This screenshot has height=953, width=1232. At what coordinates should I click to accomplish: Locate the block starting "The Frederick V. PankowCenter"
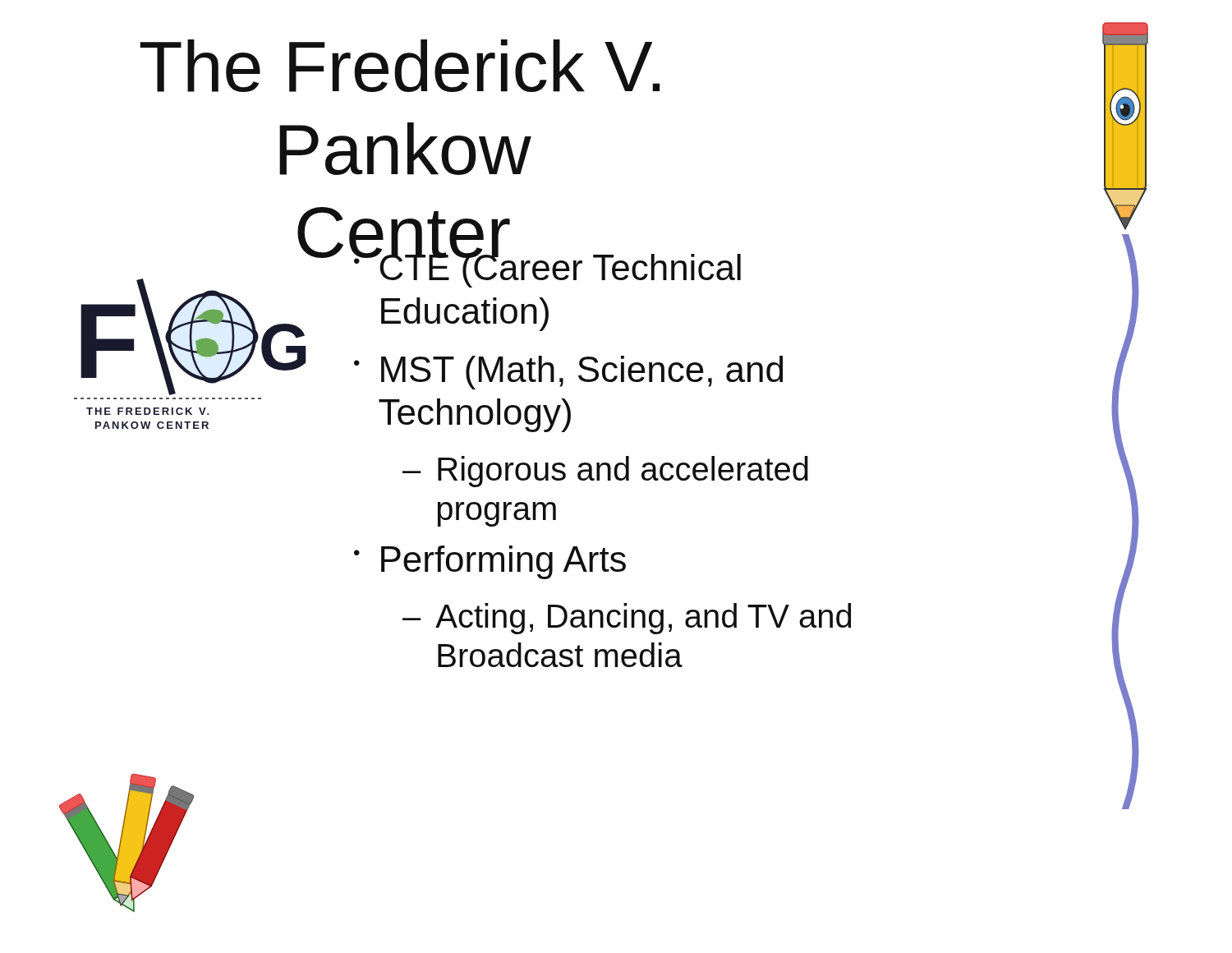[x=402, y=149]
